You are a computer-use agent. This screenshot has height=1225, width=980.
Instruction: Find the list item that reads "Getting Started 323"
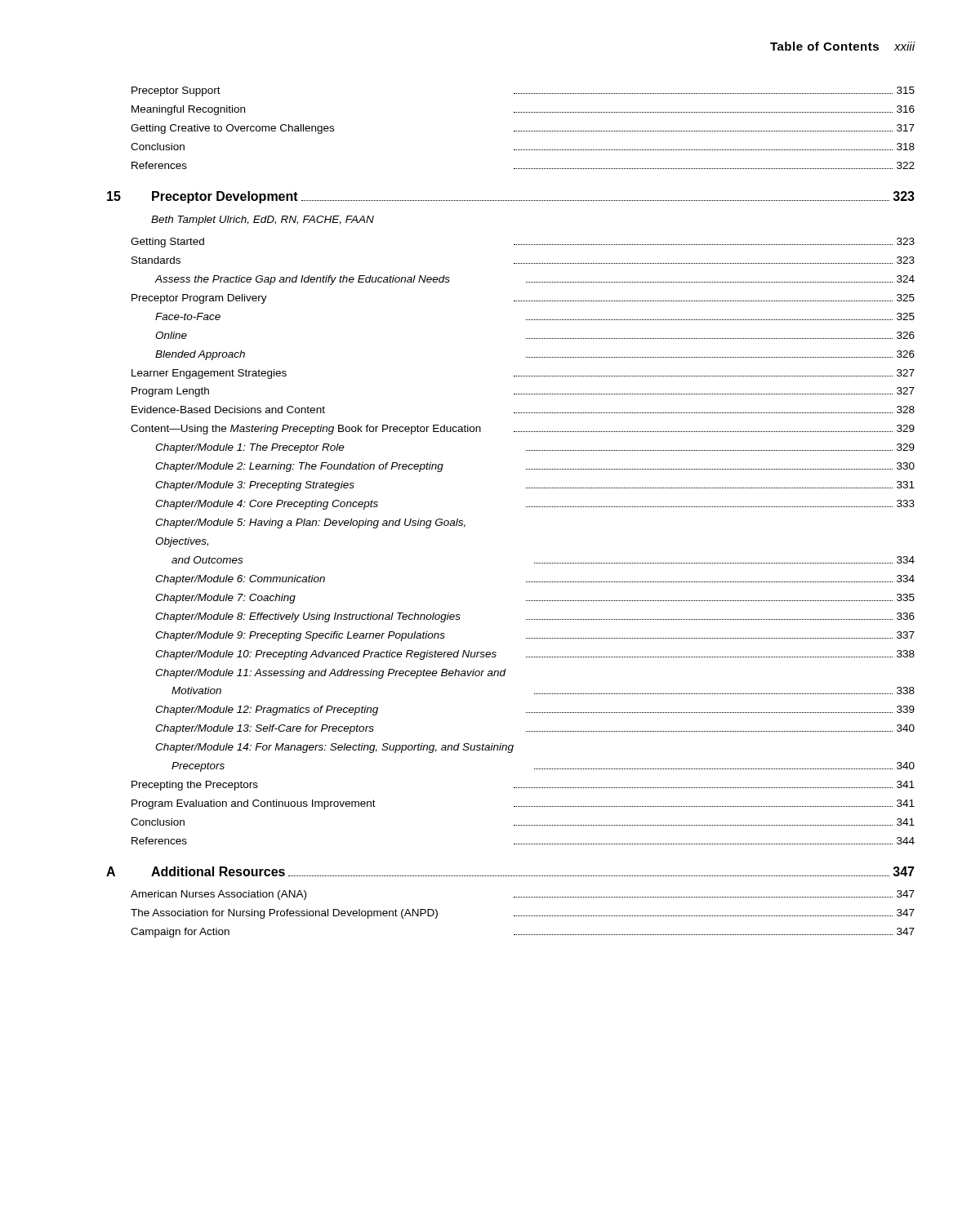523,242
